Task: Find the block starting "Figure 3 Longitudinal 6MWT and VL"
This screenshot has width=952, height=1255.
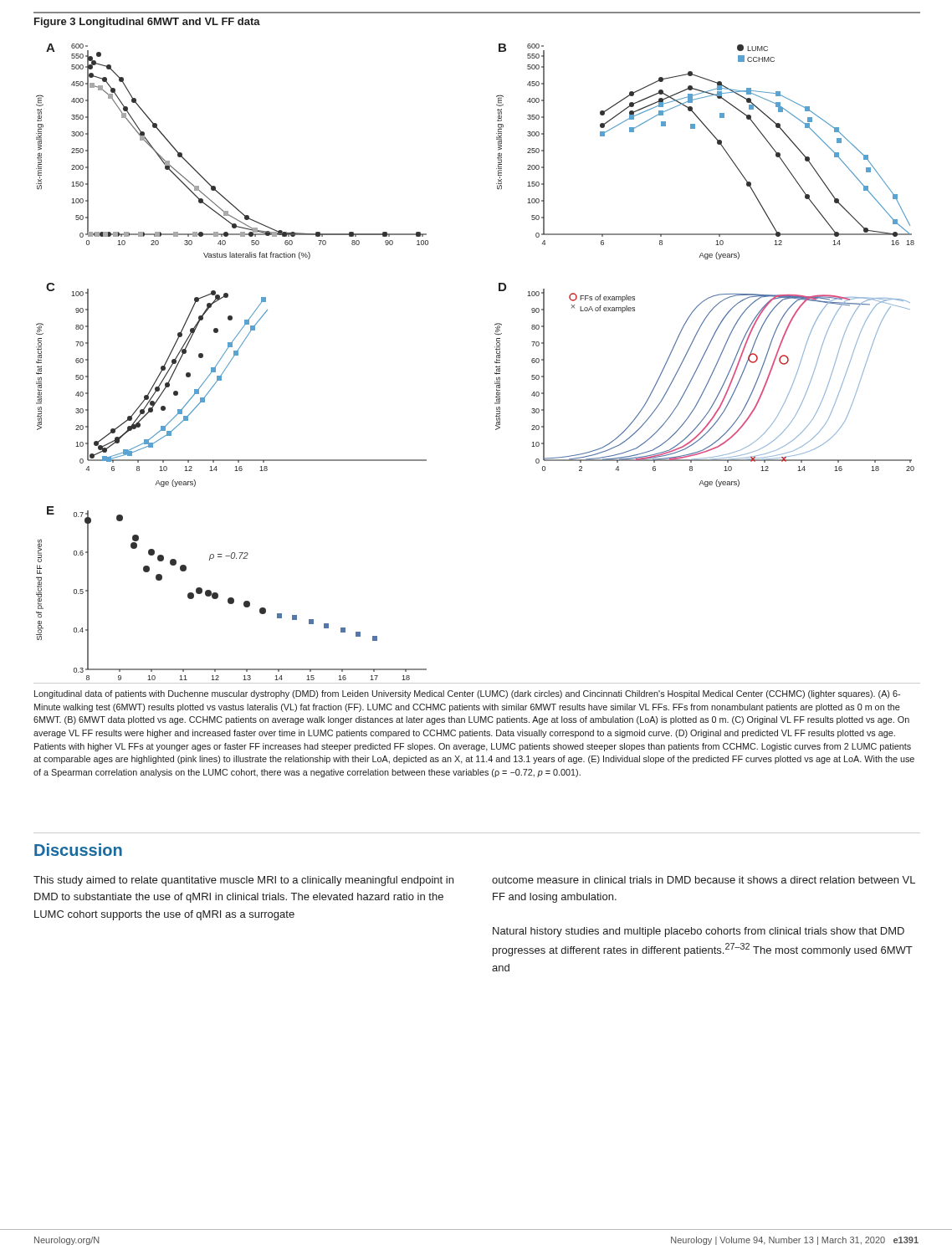Action: pyautogui.click(x=147, y=21)
